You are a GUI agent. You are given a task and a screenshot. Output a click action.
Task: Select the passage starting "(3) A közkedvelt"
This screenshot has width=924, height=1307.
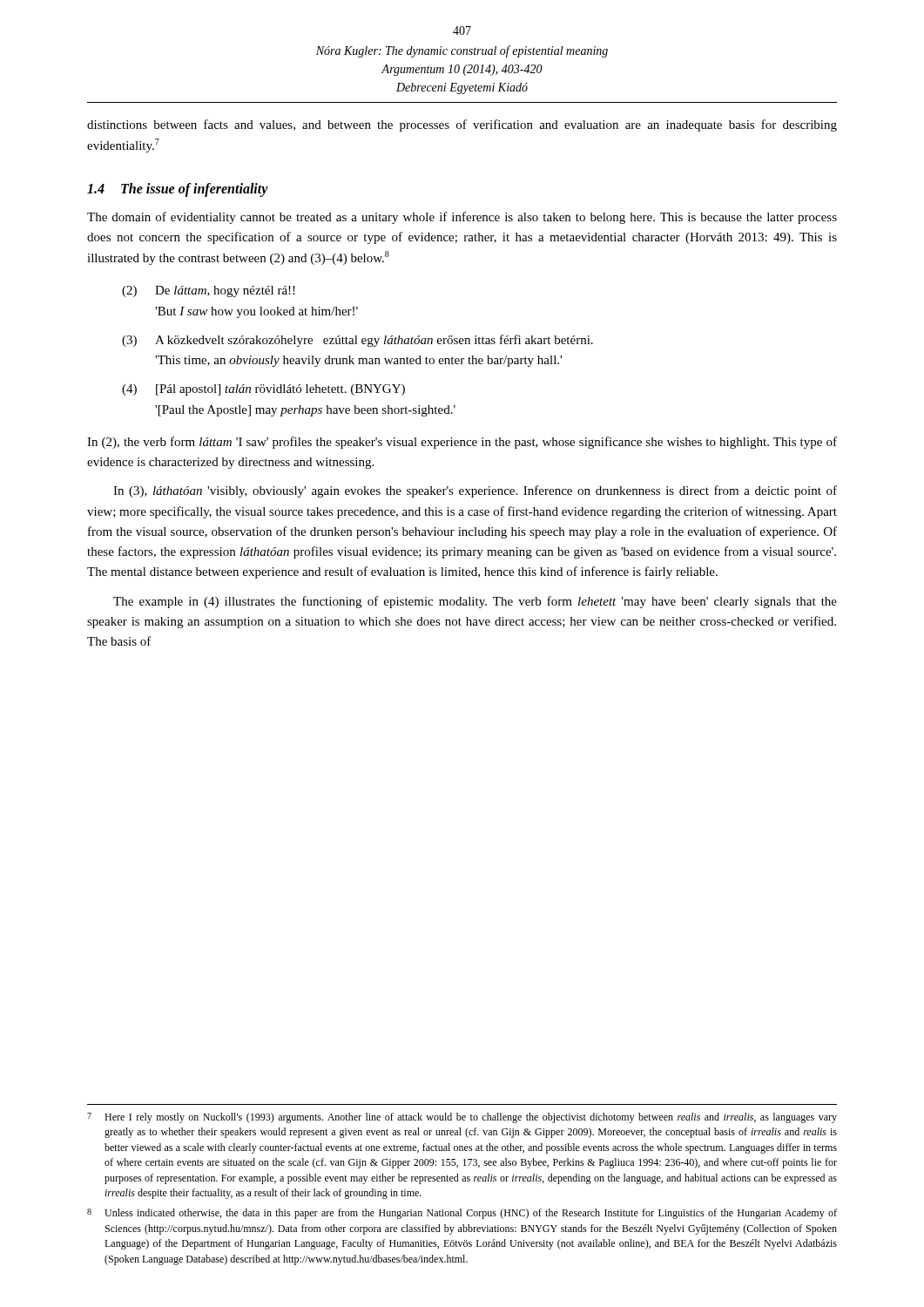pos(479,350)
